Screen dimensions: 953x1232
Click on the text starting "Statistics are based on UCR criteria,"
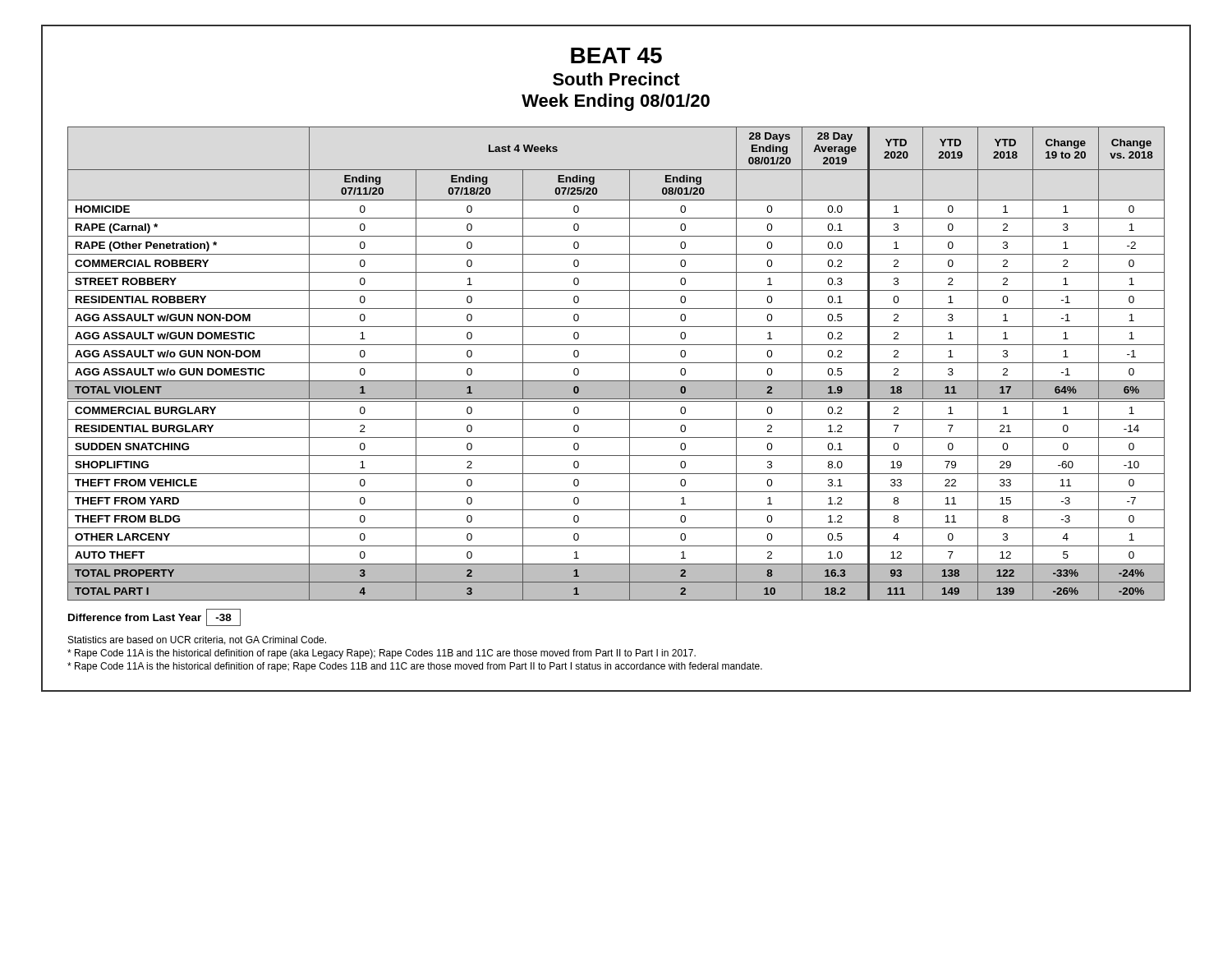616,653
